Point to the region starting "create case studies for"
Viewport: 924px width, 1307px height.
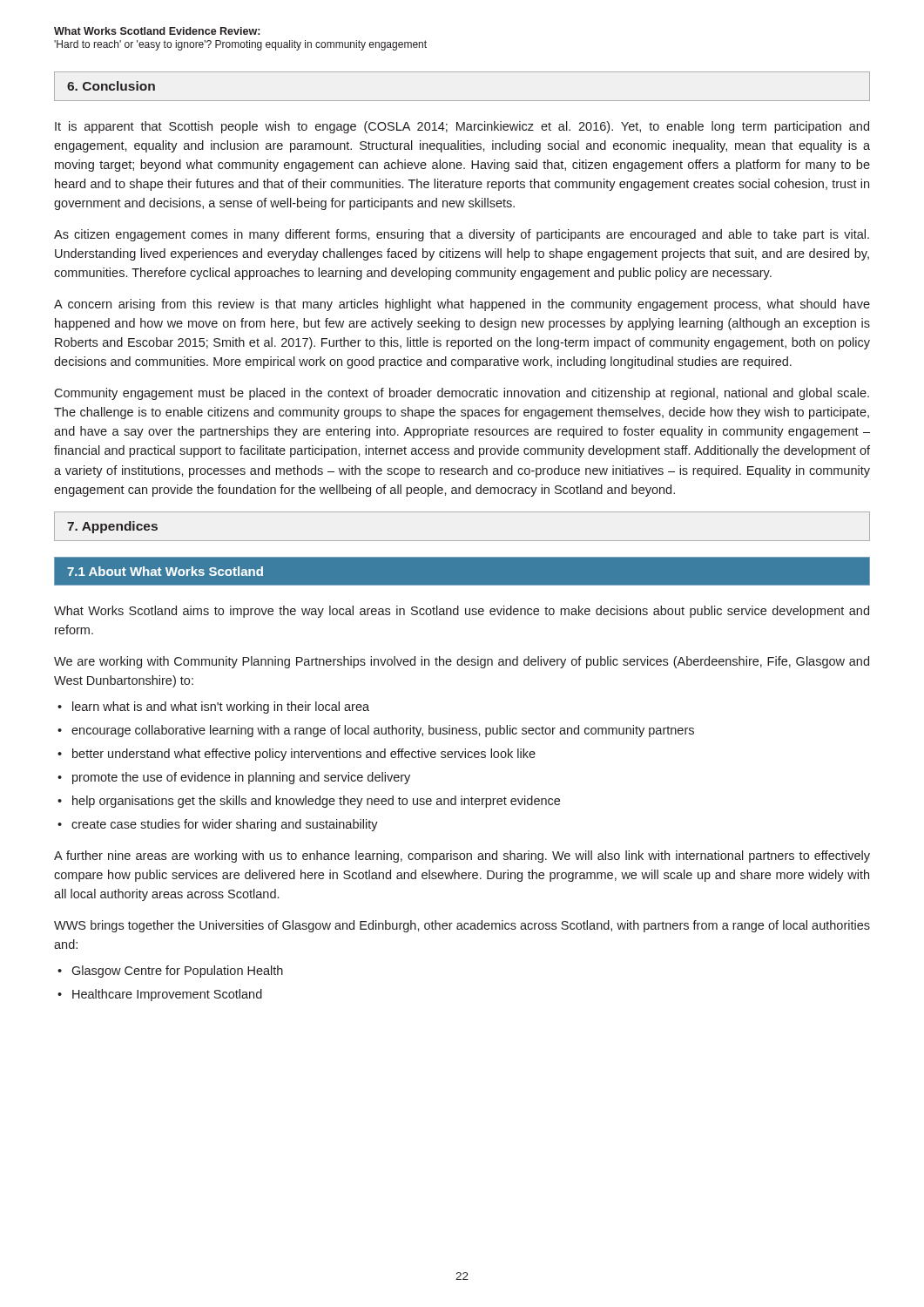point(224,824)
